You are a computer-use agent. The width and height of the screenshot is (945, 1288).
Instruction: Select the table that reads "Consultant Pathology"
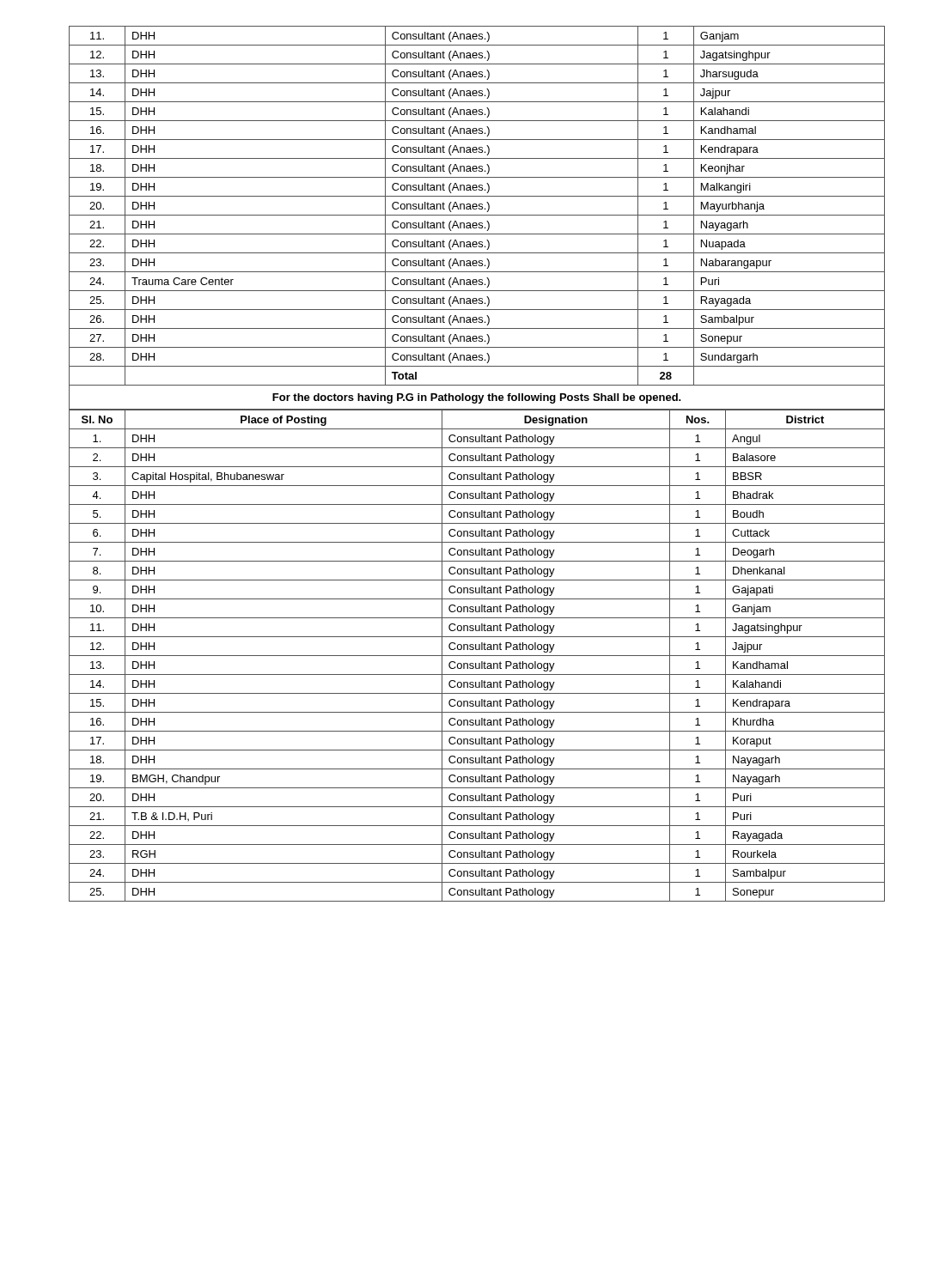[x=477, y=656]
